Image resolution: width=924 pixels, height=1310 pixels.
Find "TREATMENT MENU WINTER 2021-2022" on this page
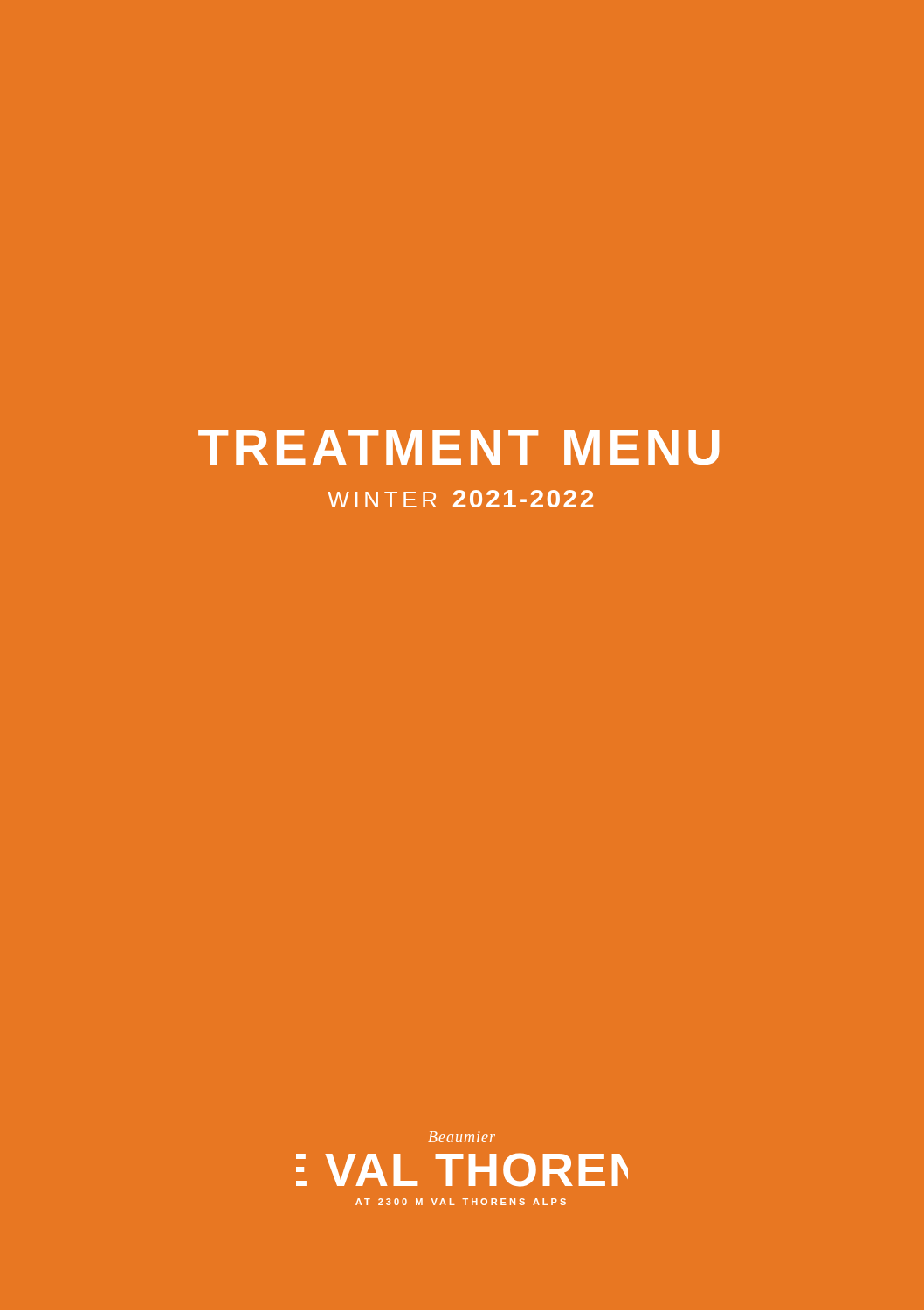point(462,466)
